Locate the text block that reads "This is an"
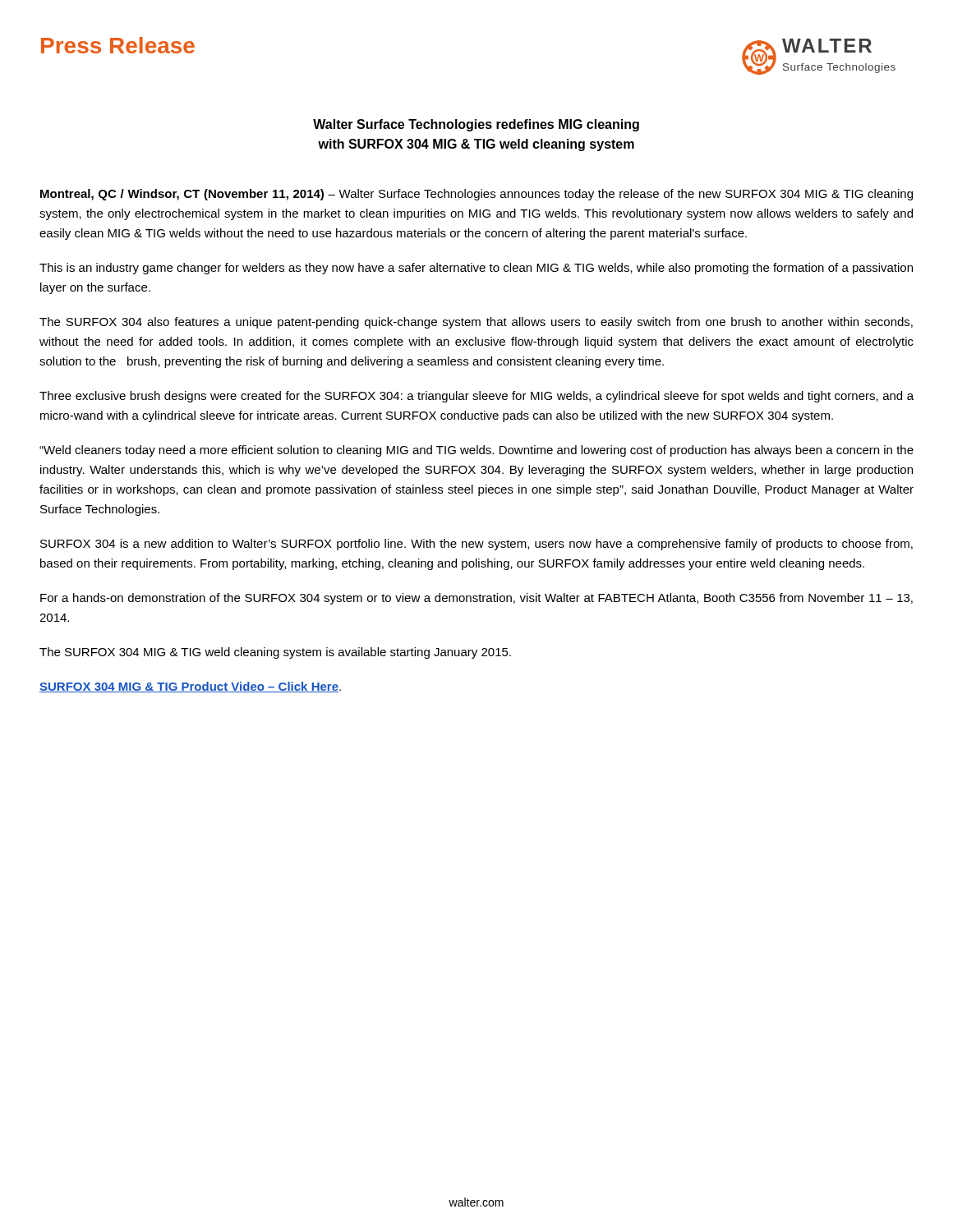 (x=476, y=277)
